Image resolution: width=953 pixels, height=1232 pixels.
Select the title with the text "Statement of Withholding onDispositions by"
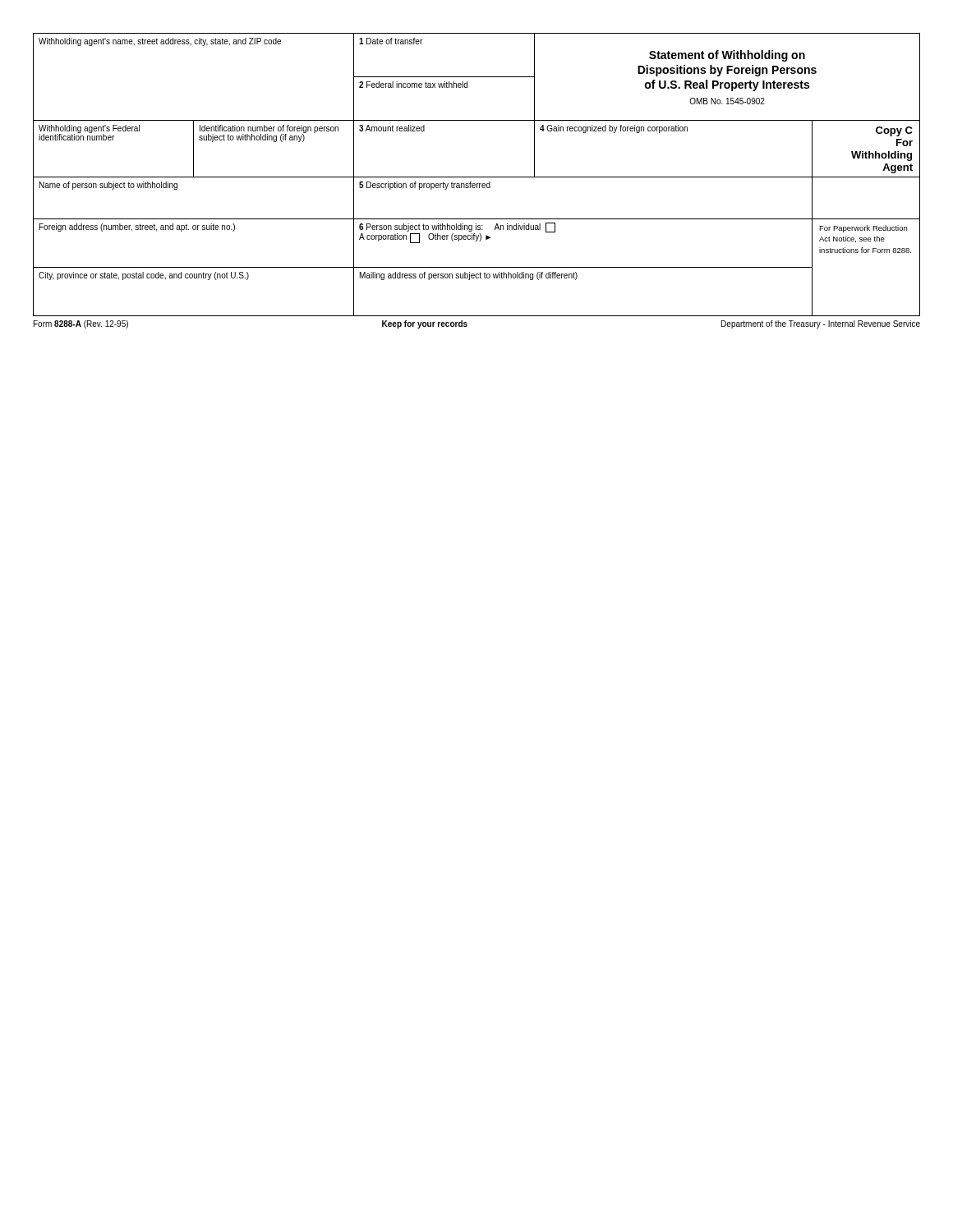click(x=727, y=70)
